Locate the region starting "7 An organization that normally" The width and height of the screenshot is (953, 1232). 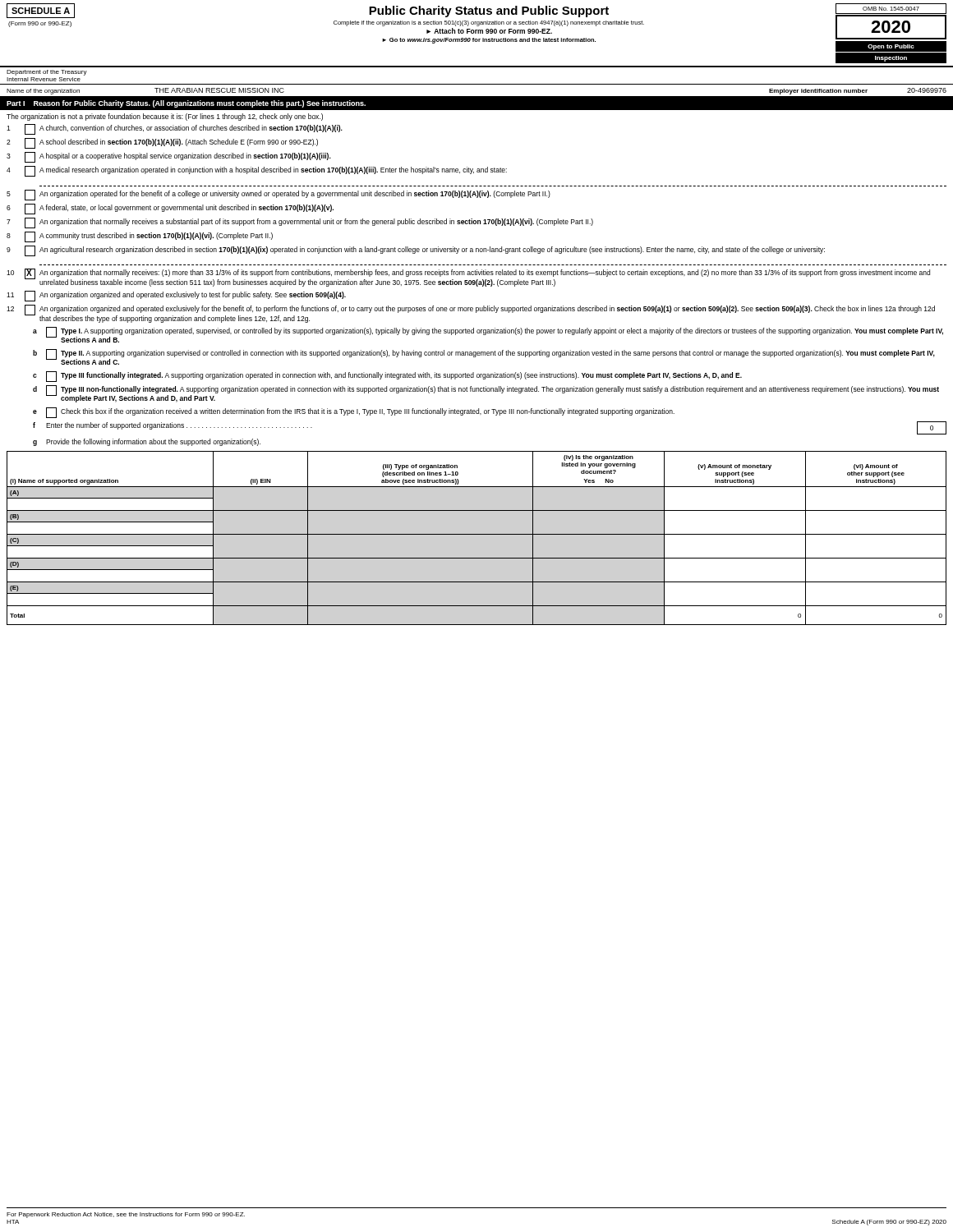point(476,223)
